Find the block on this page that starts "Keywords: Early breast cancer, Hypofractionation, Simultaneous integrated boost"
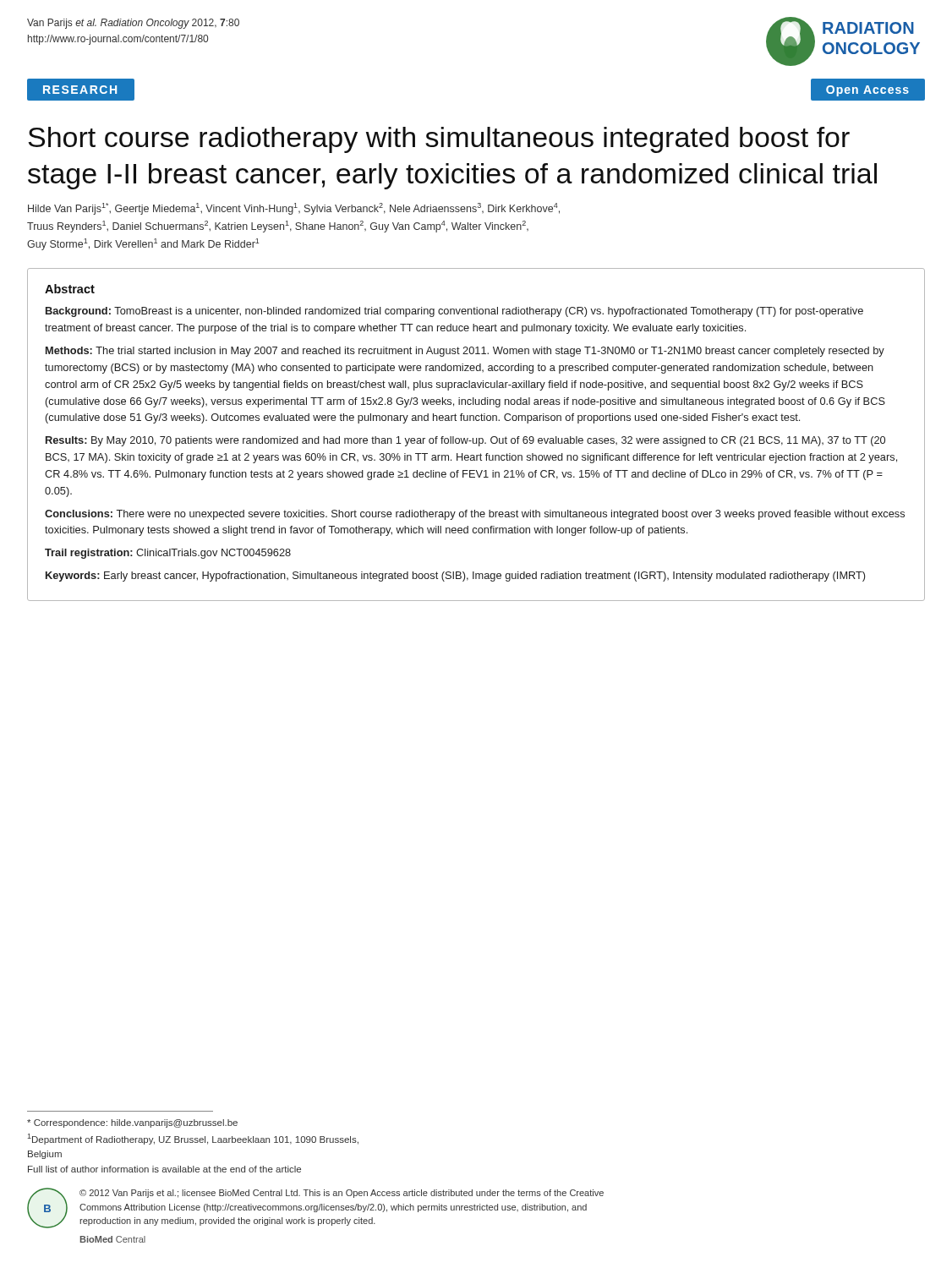 point(455,575)
